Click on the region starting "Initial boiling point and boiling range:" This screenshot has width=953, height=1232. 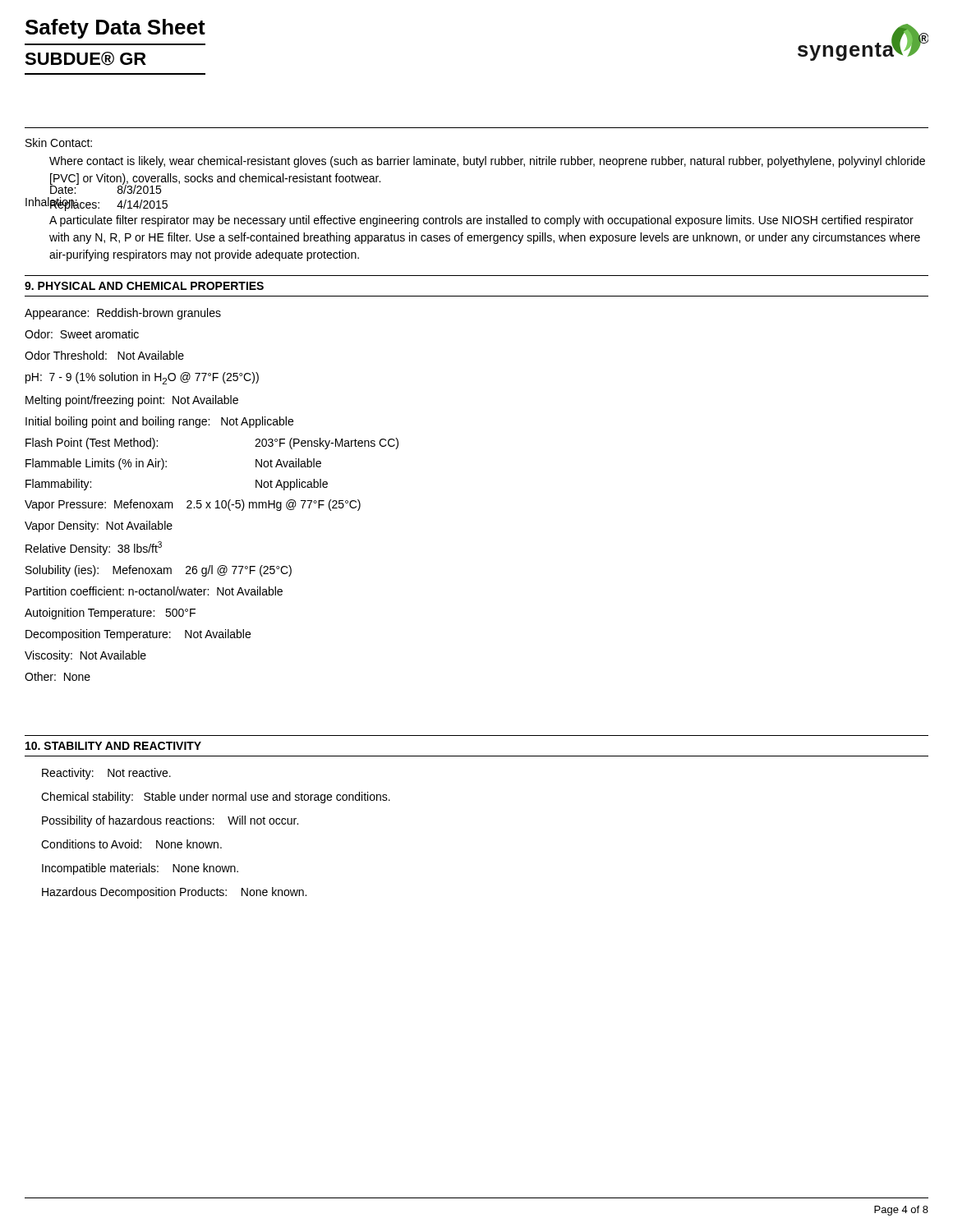[x=159, y=422]
